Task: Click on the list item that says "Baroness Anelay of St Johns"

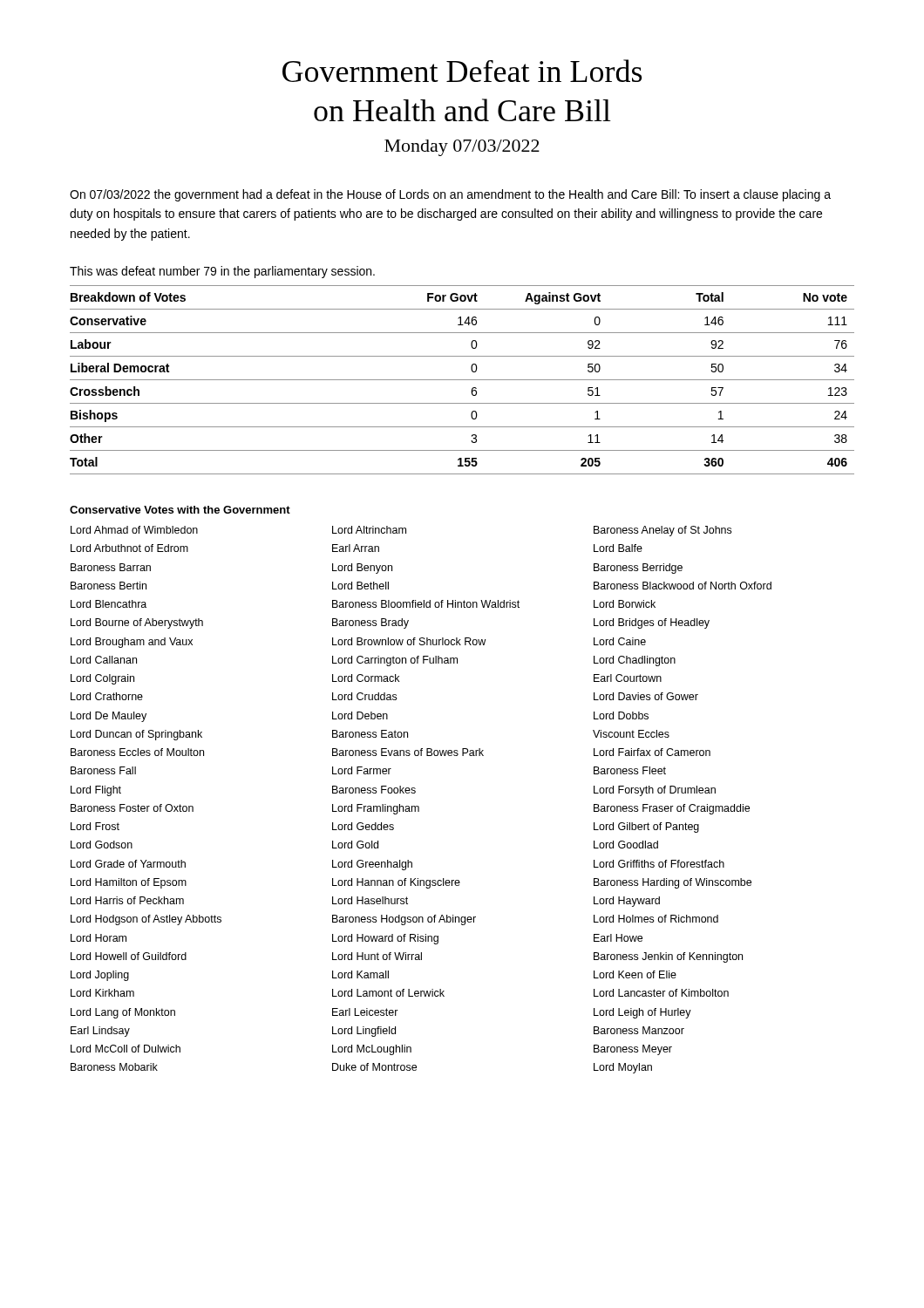Action: tap(662, 530)
